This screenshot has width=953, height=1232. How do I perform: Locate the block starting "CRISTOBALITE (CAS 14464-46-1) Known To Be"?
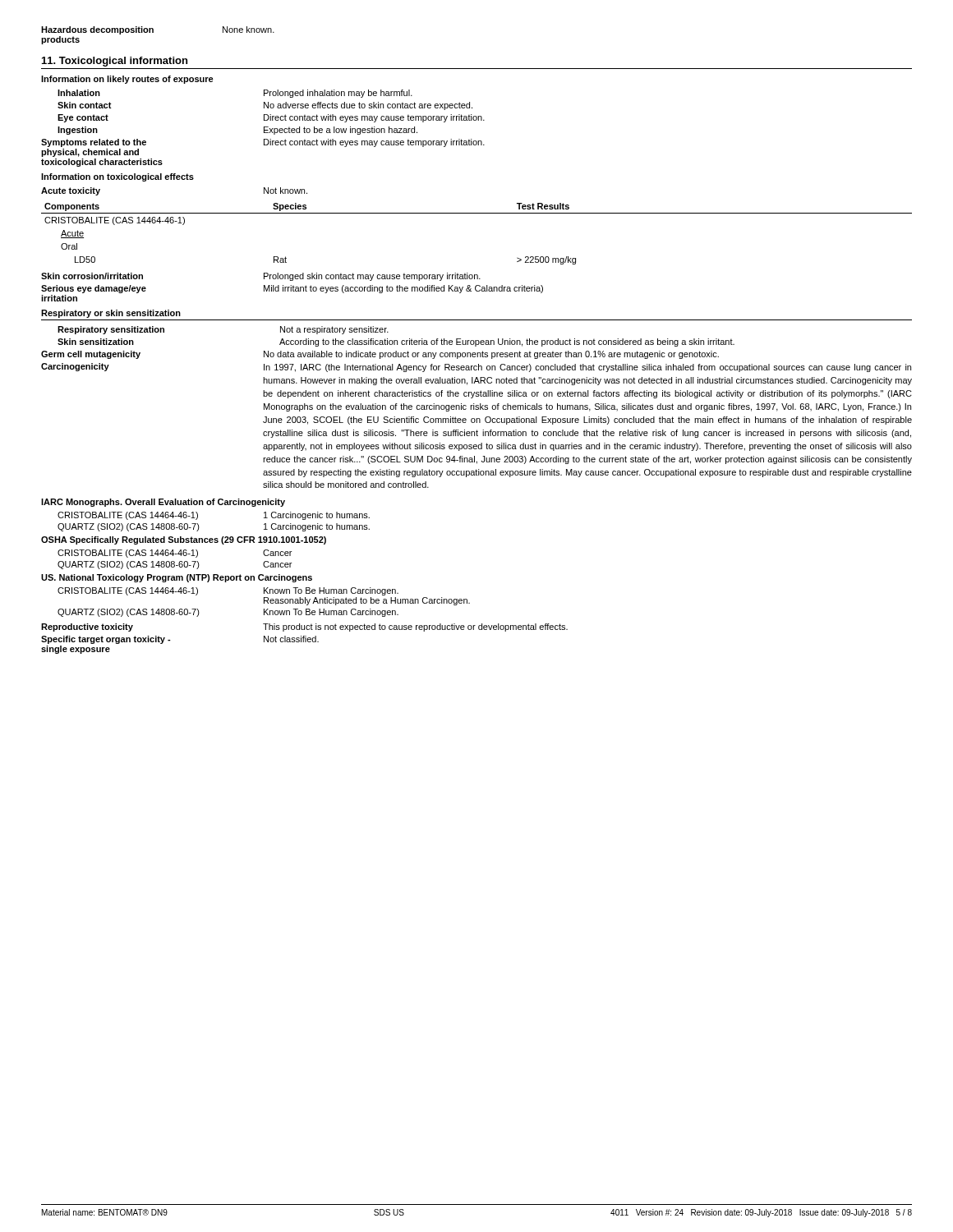pyautogui.click(x=264, y=596)
